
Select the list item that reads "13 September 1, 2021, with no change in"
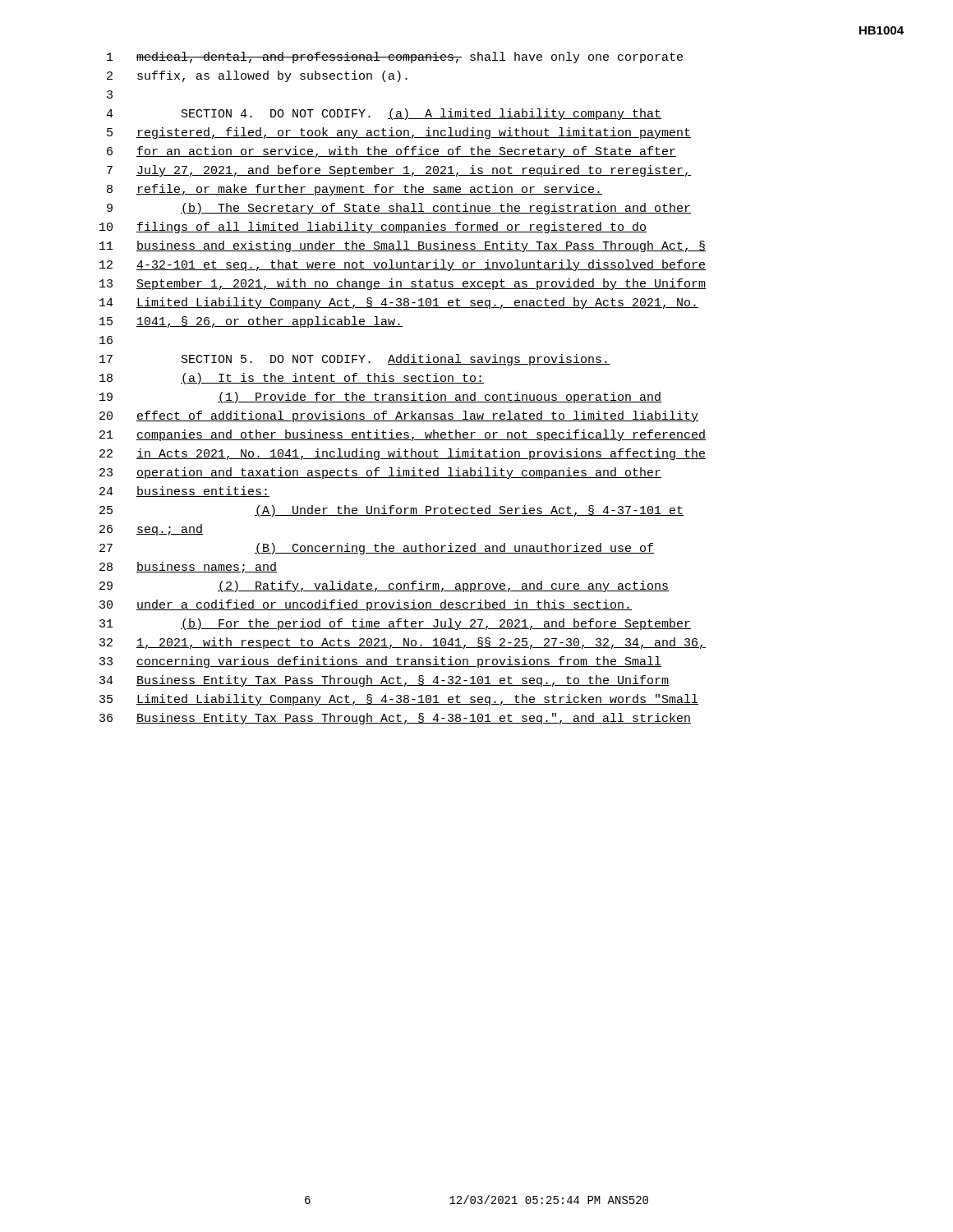[485, 285]
